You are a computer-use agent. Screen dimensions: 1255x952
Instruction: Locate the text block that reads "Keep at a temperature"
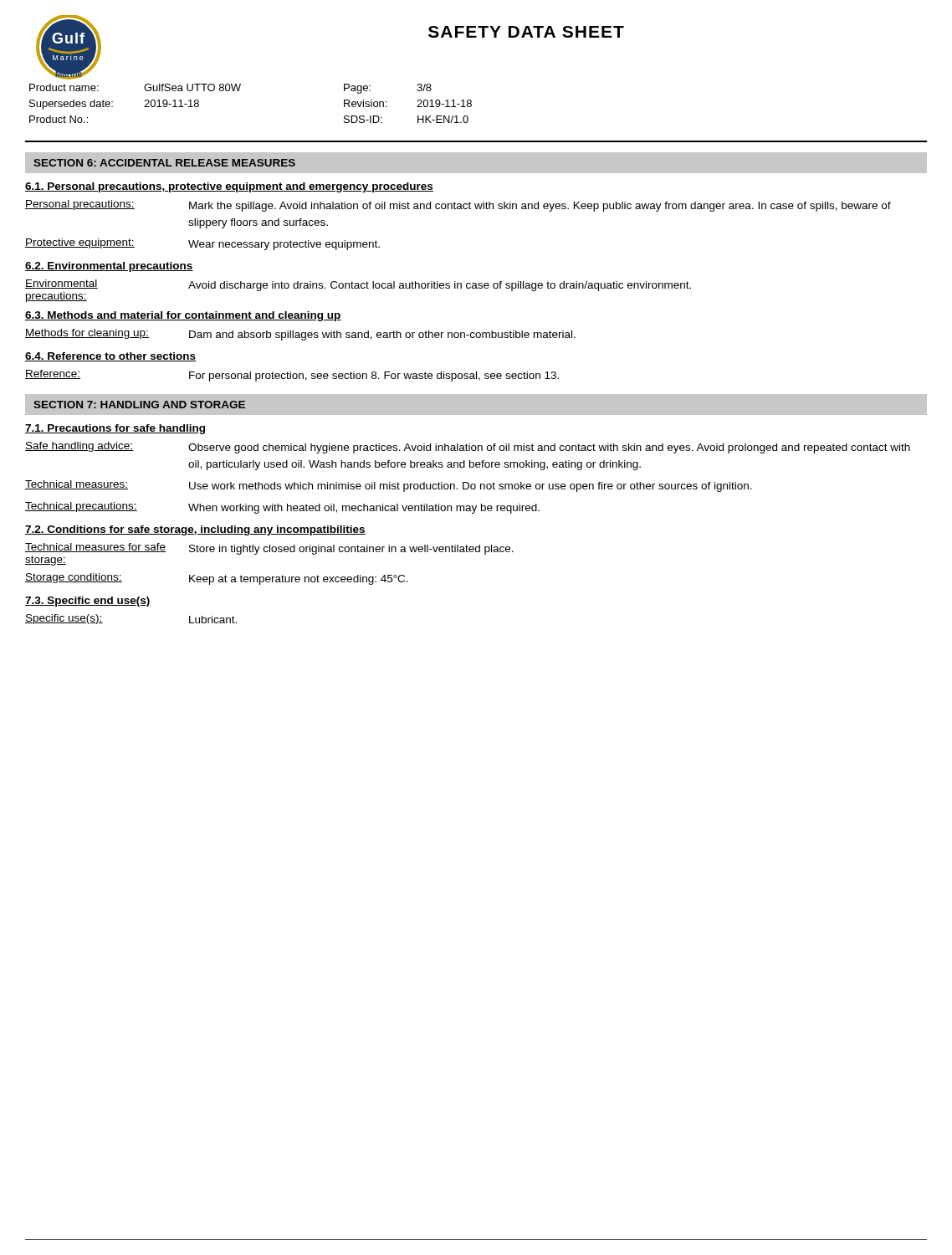pos(298,578)
